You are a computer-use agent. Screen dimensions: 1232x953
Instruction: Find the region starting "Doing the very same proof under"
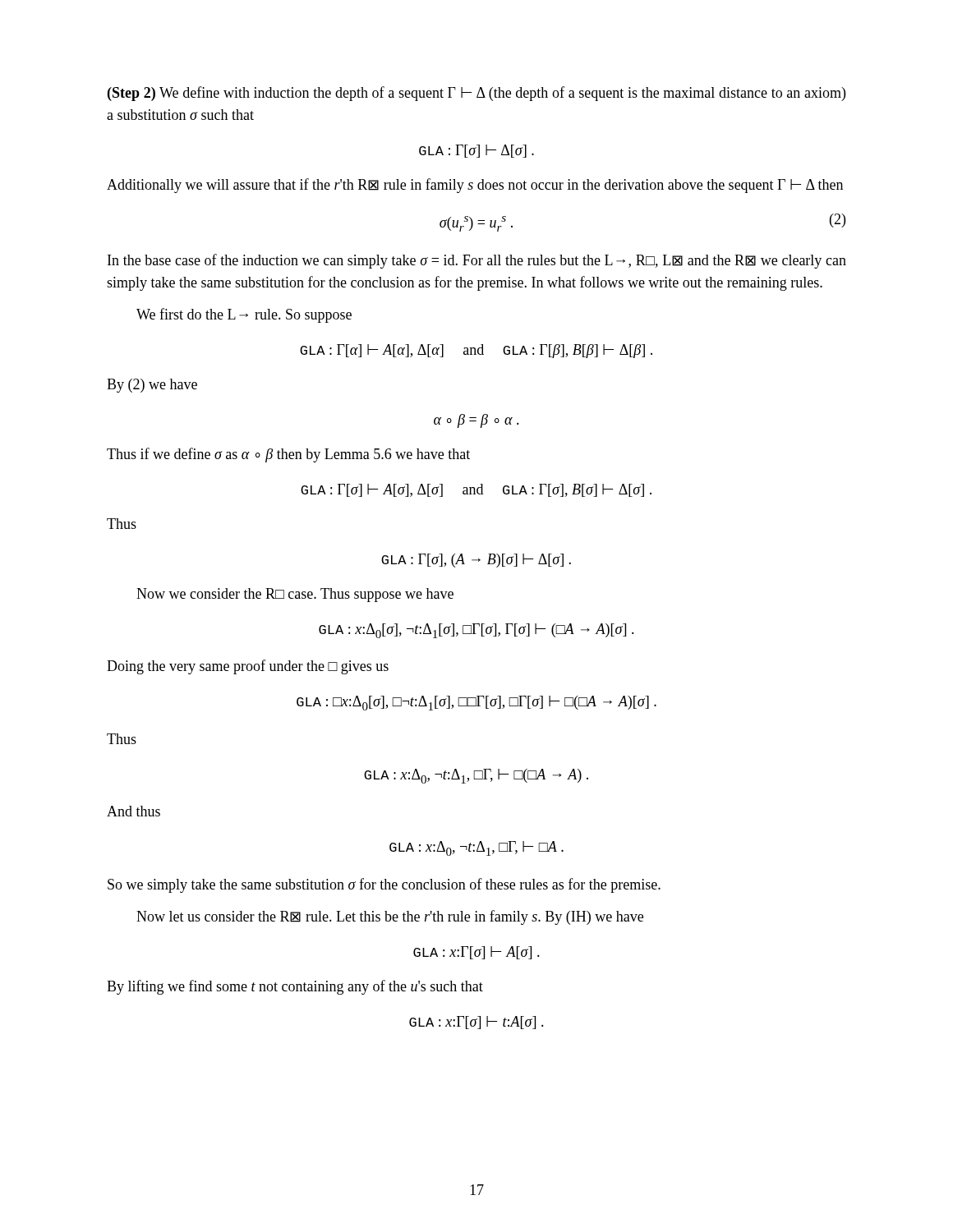(x=248, y=667)
